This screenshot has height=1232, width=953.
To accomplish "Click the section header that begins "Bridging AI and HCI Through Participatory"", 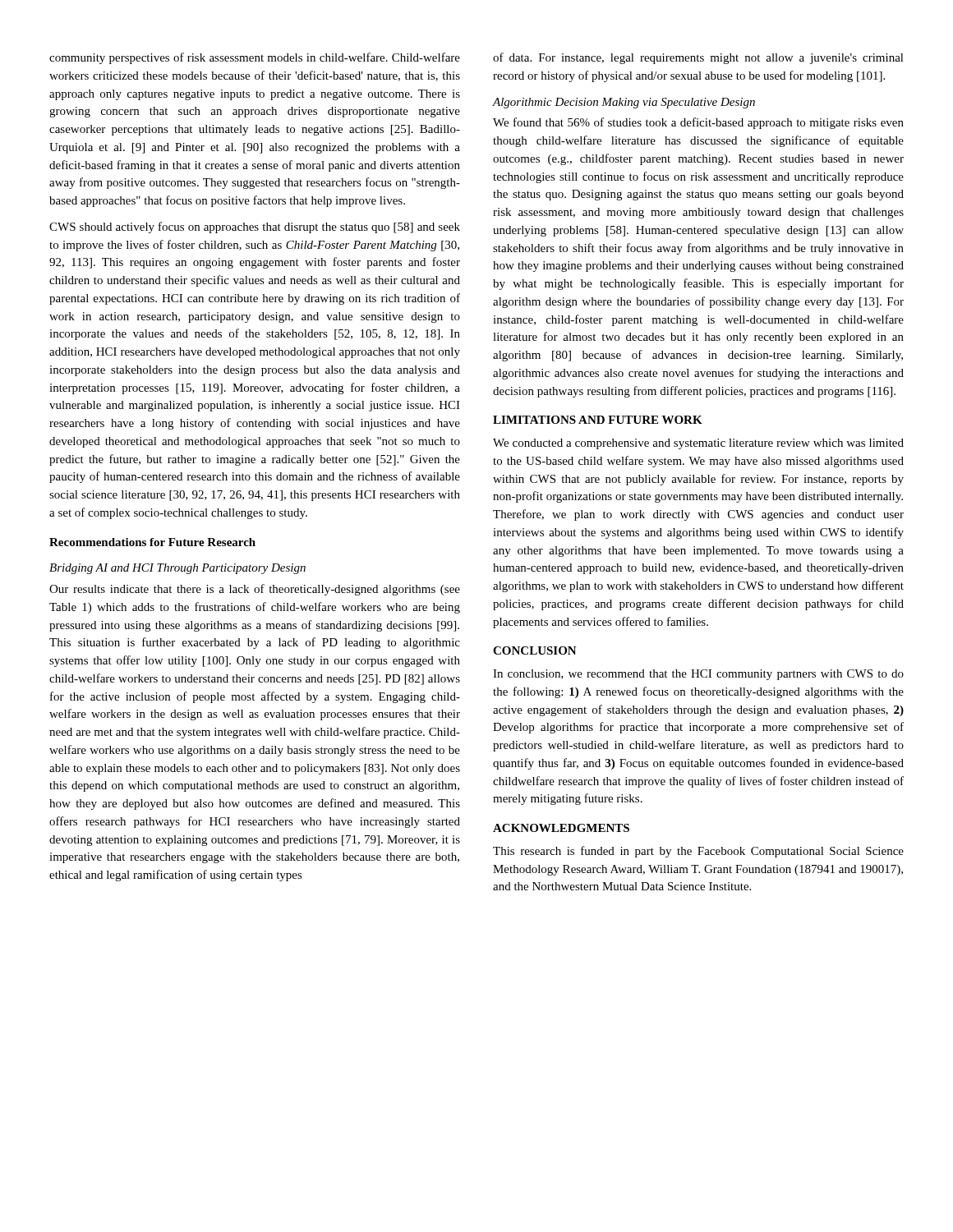I will [x=255, y=569].
